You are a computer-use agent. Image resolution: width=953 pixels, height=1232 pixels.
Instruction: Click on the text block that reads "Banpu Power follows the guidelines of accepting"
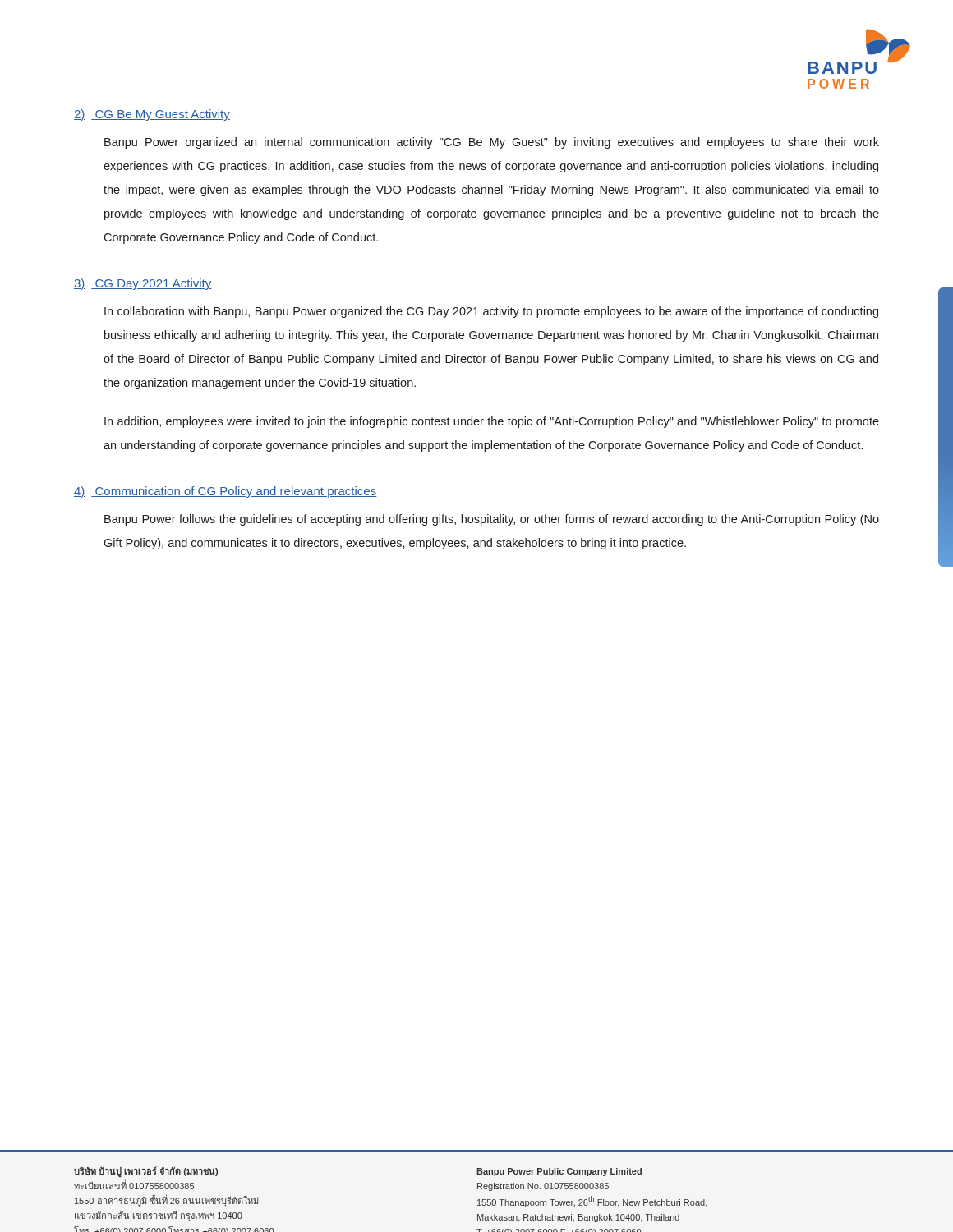(491, 531)
